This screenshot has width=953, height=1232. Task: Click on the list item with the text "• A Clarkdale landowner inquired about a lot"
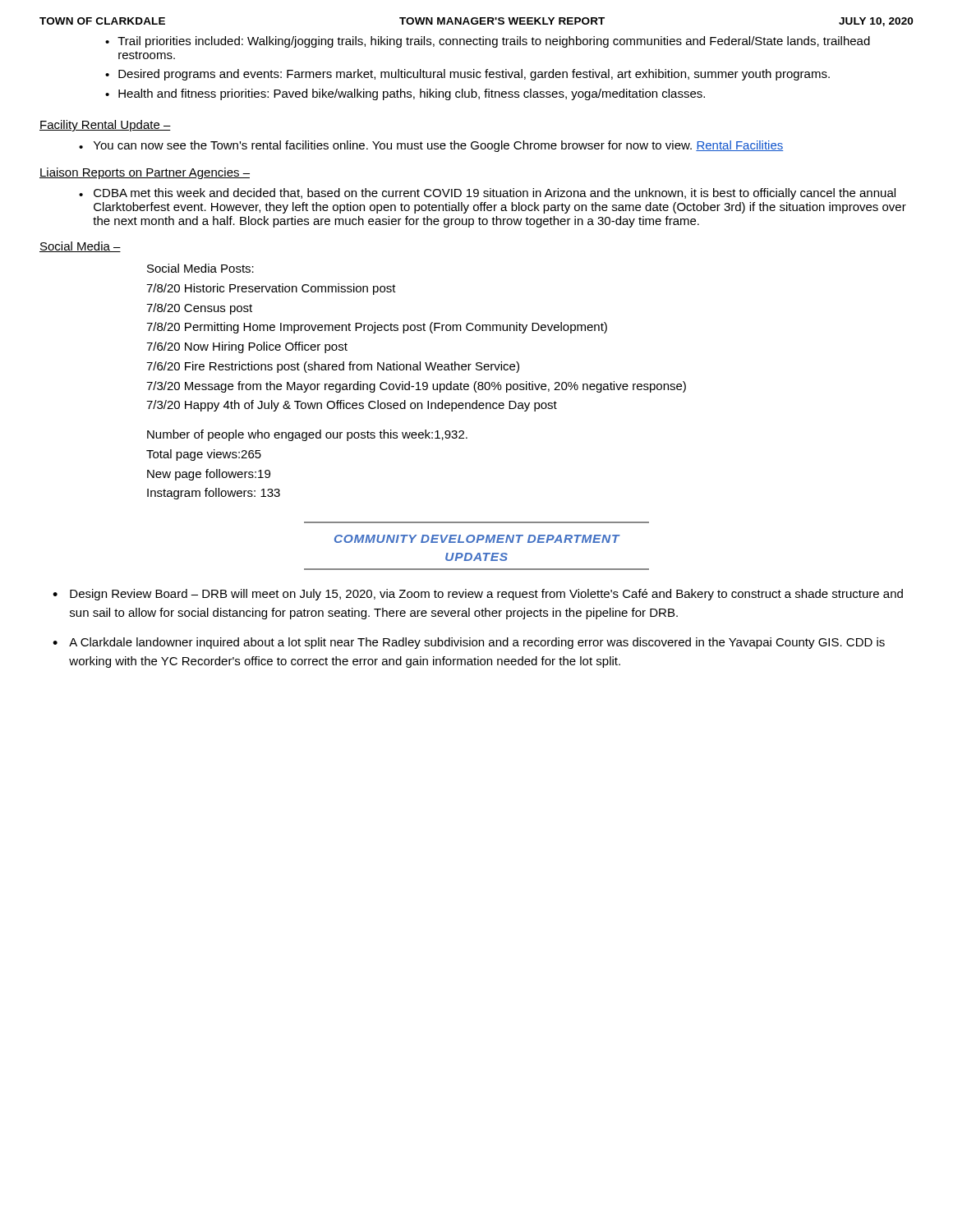[x=483, y=652]
